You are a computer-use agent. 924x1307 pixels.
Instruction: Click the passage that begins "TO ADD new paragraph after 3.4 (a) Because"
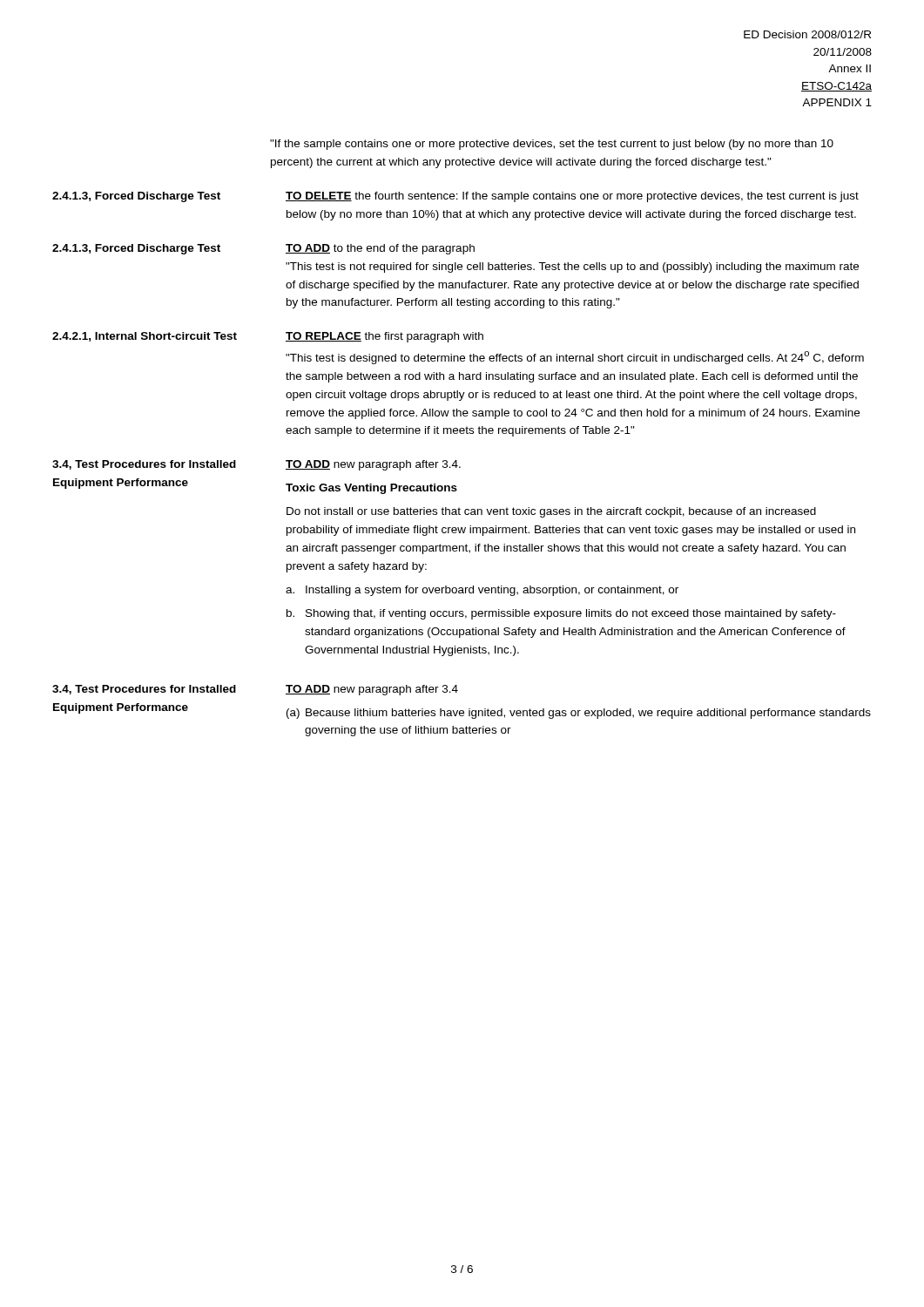pos(579,710)
